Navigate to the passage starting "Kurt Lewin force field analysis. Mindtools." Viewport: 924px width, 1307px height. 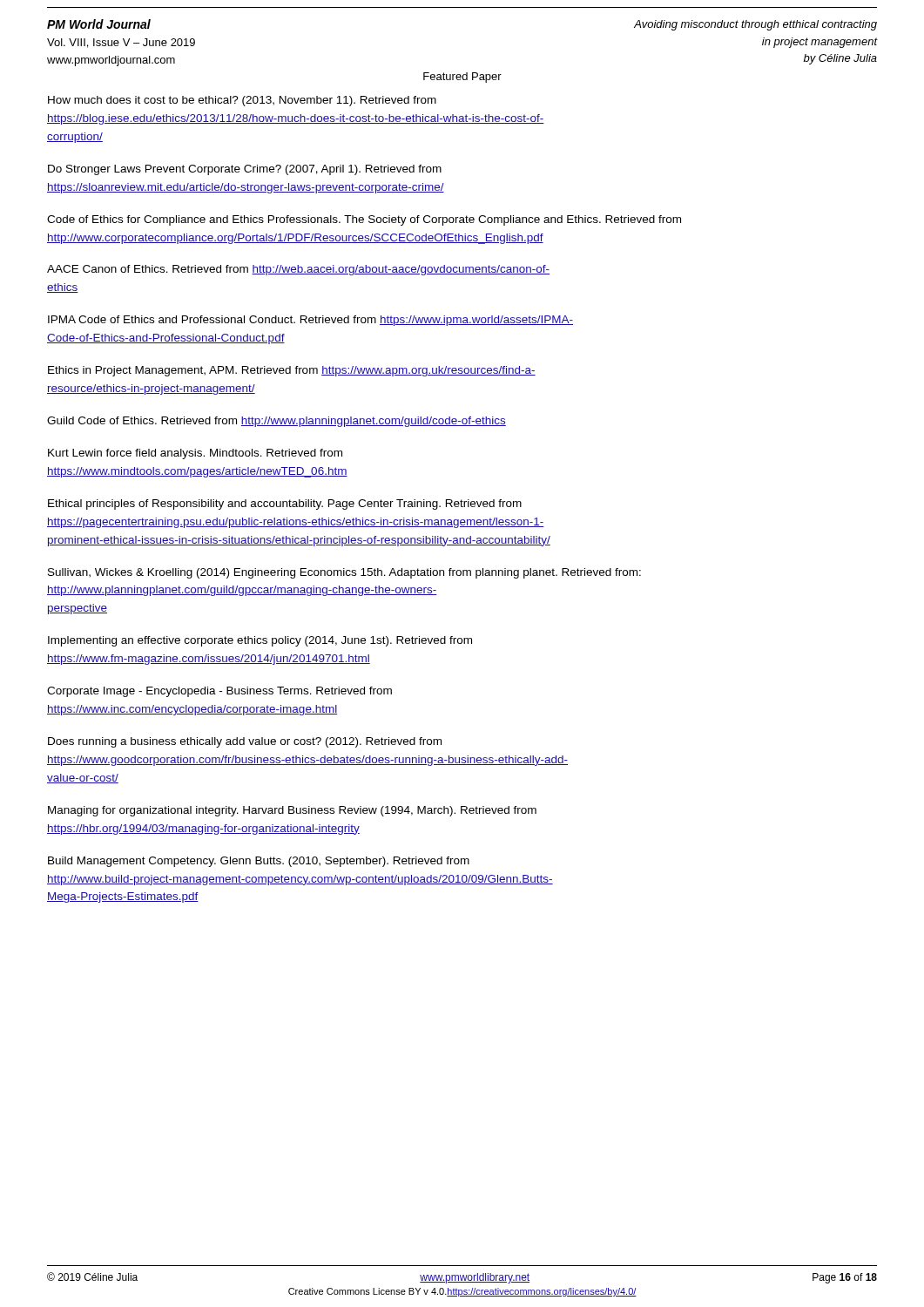[197, 462]
